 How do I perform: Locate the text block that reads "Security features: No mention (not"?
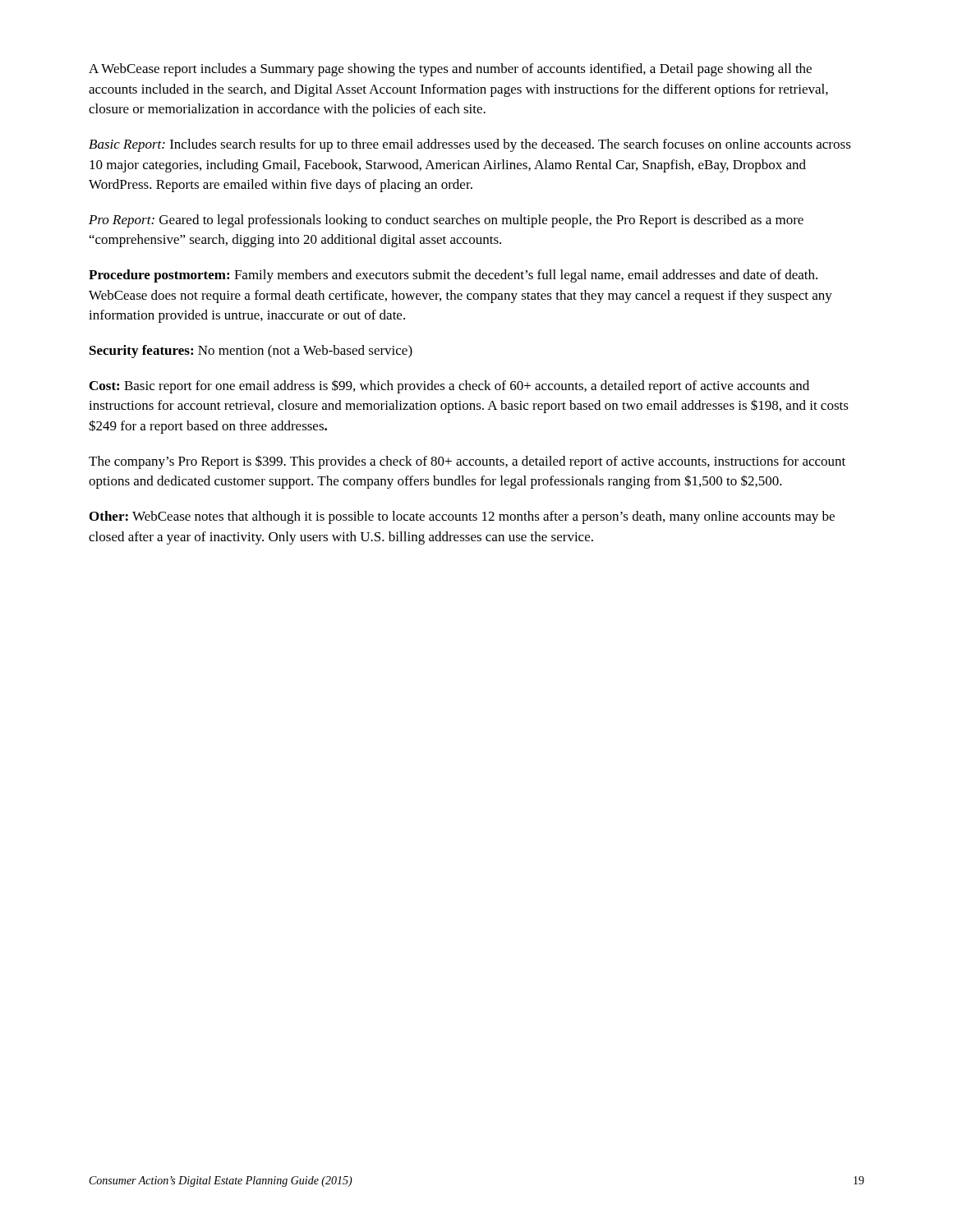[x=251, y=350]
